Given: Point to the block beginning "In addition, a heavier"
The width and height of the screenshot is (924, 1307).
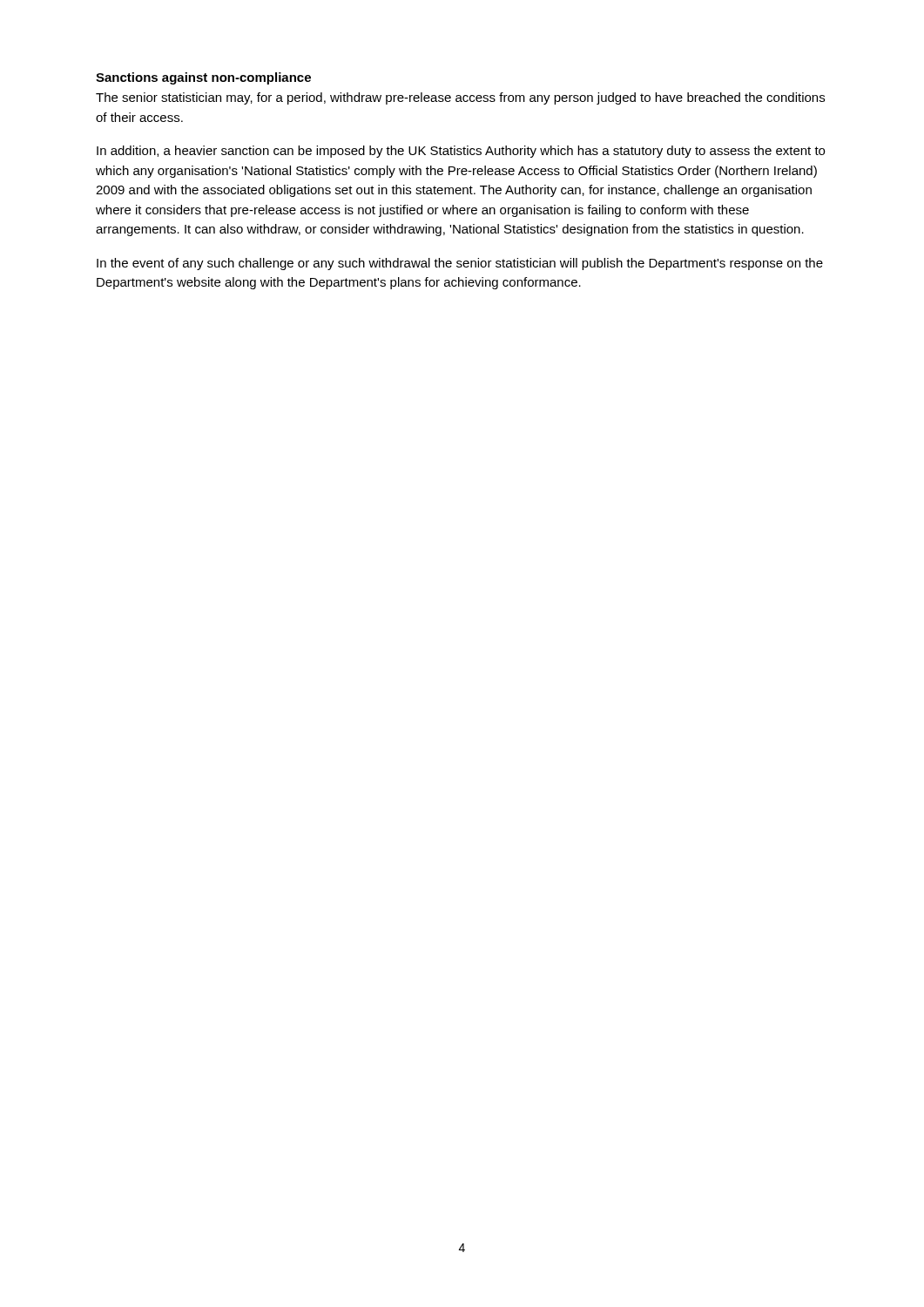Looking at the screenshot, I should tap(461, 190).
